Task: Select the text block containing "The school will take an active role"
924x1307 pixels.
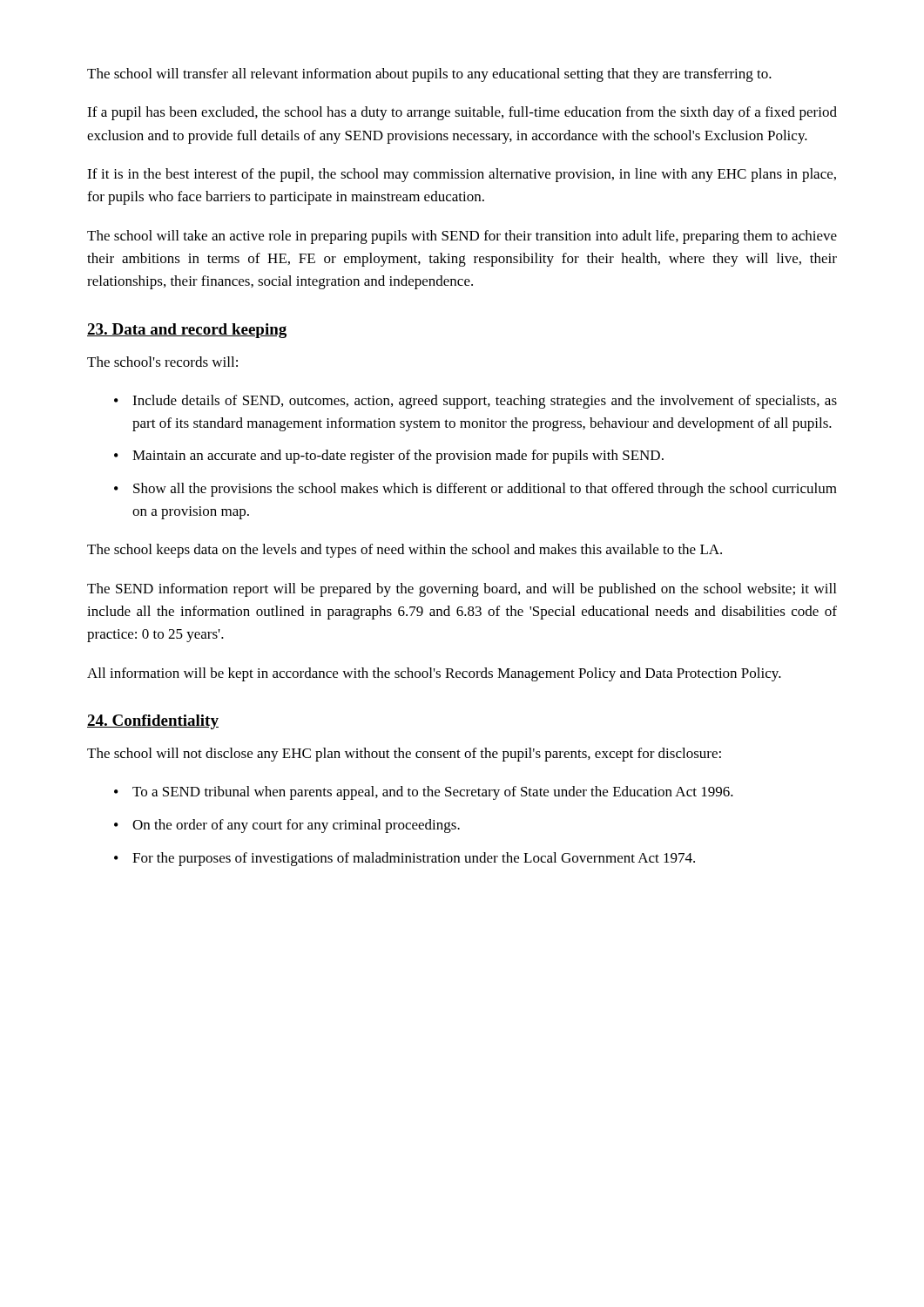Action: click(462, 258)
